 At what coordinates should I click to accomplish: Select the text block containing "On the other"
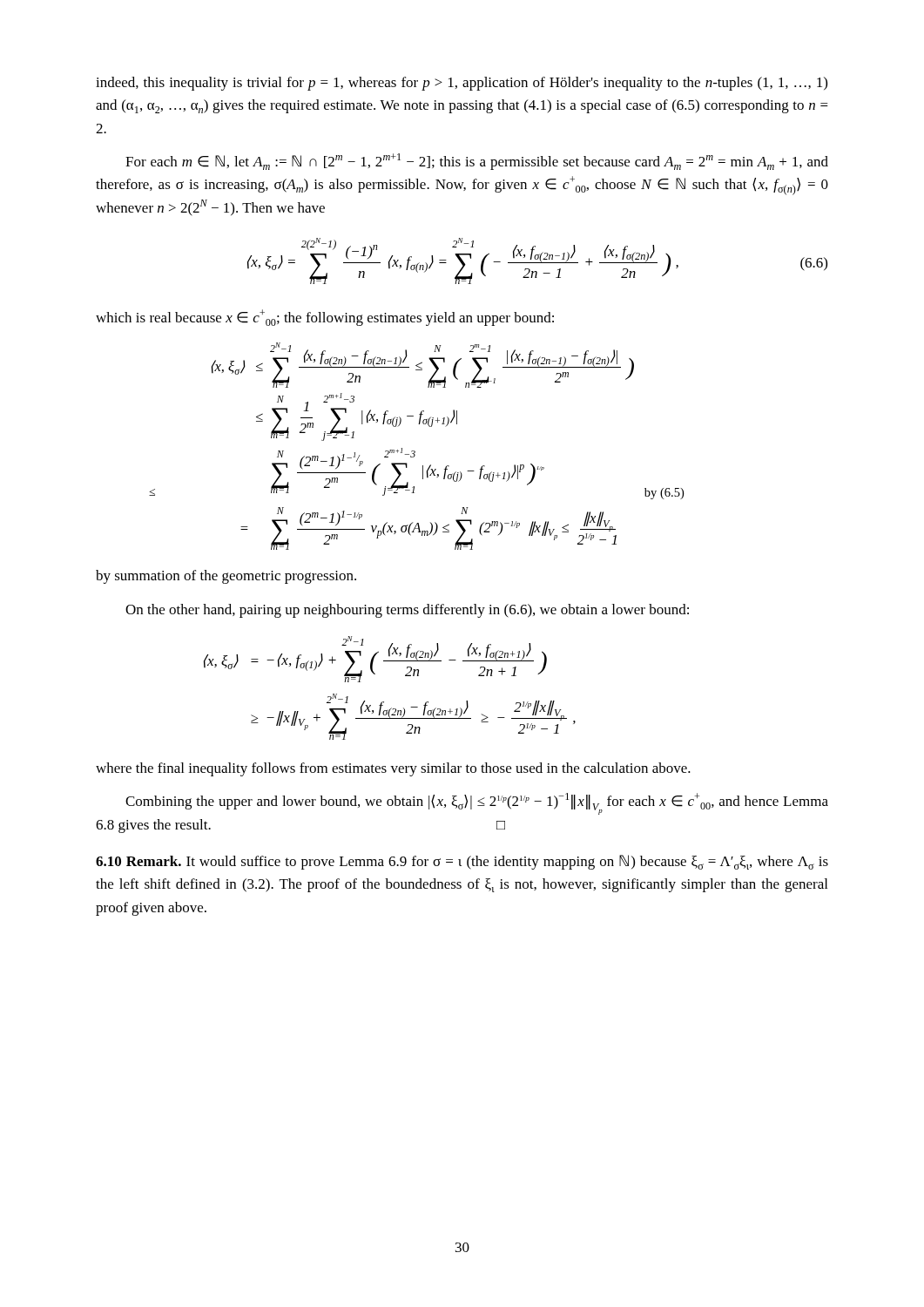408,609
